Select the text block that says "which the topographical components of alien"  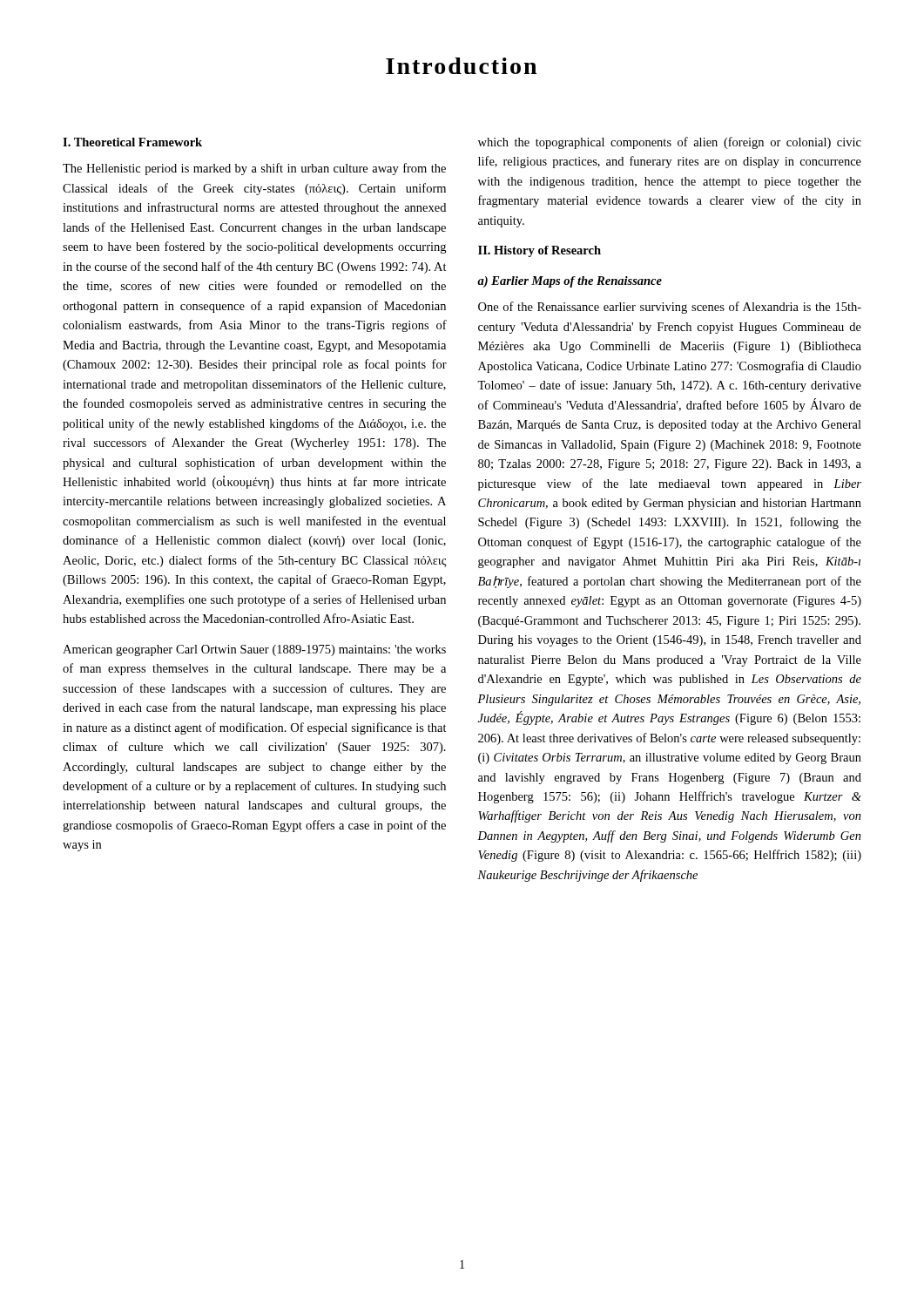669,181
